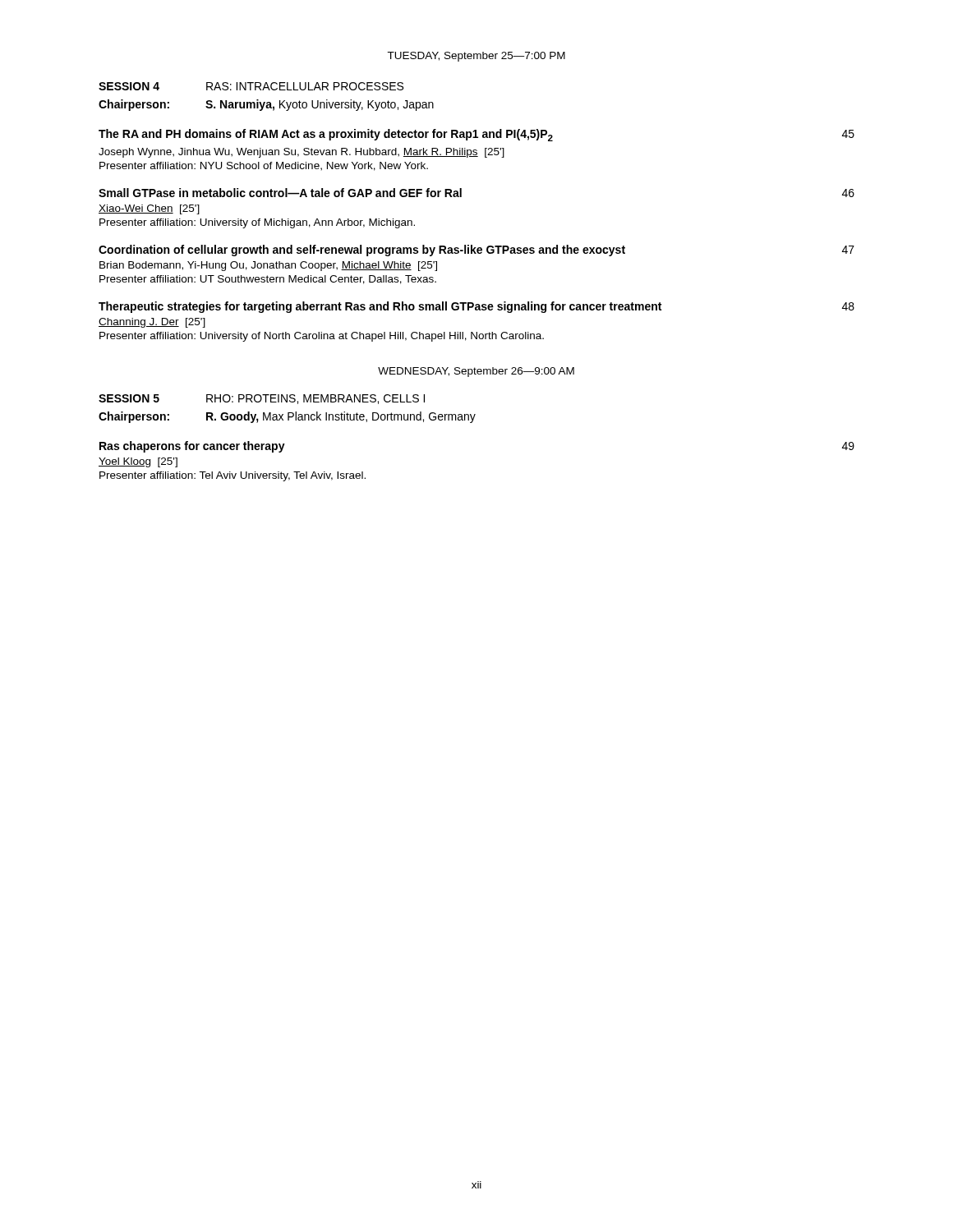953x1232 pixels.
Task: Locate the text block that says "Chairperson: R. Goody, Max Planck Institute, Dortmund,"
Action: [x=476, y=416]
